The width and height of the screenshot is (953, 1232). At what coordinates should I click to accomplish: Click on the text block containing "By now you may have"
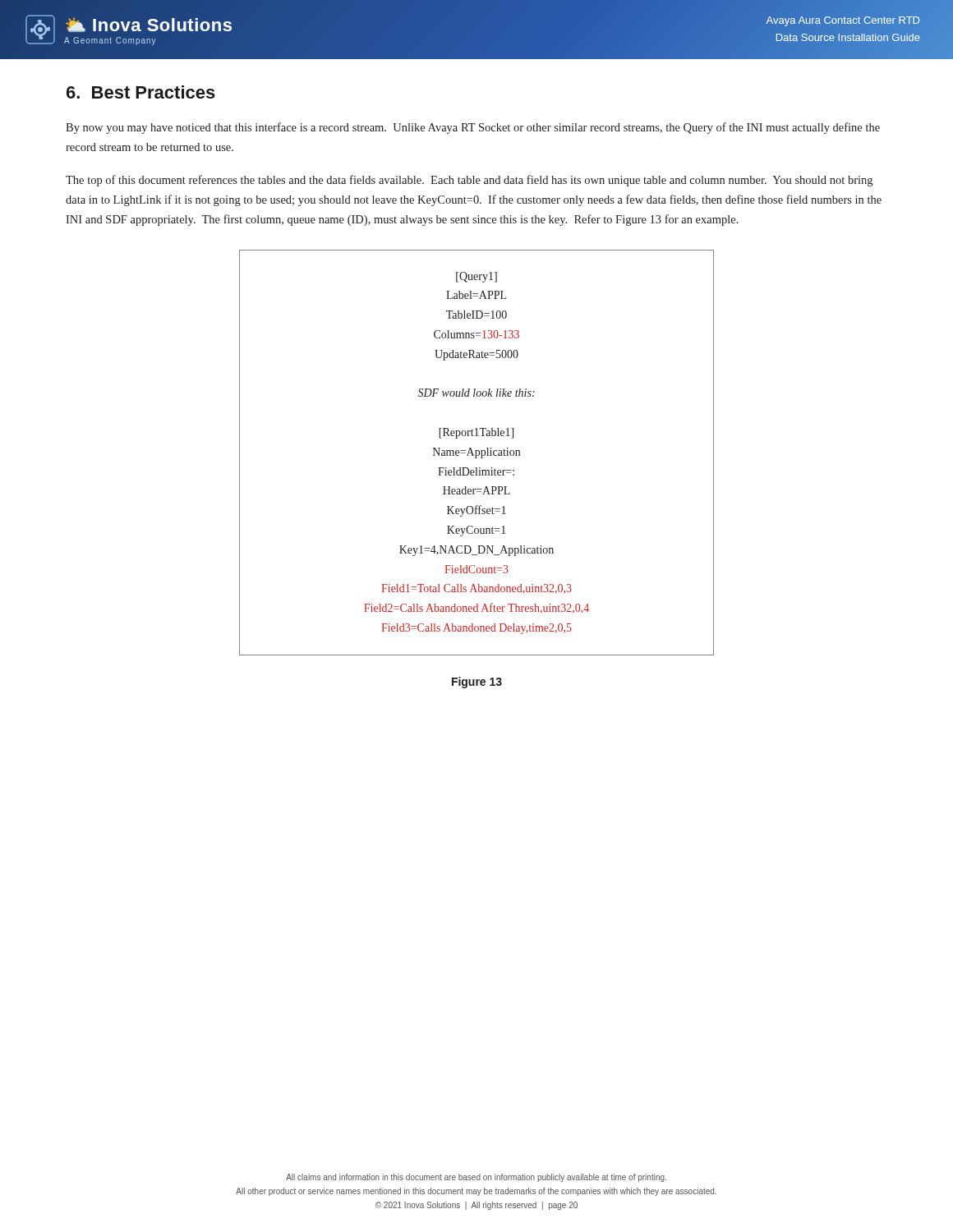pyautogui.click(x=473, y=137)
